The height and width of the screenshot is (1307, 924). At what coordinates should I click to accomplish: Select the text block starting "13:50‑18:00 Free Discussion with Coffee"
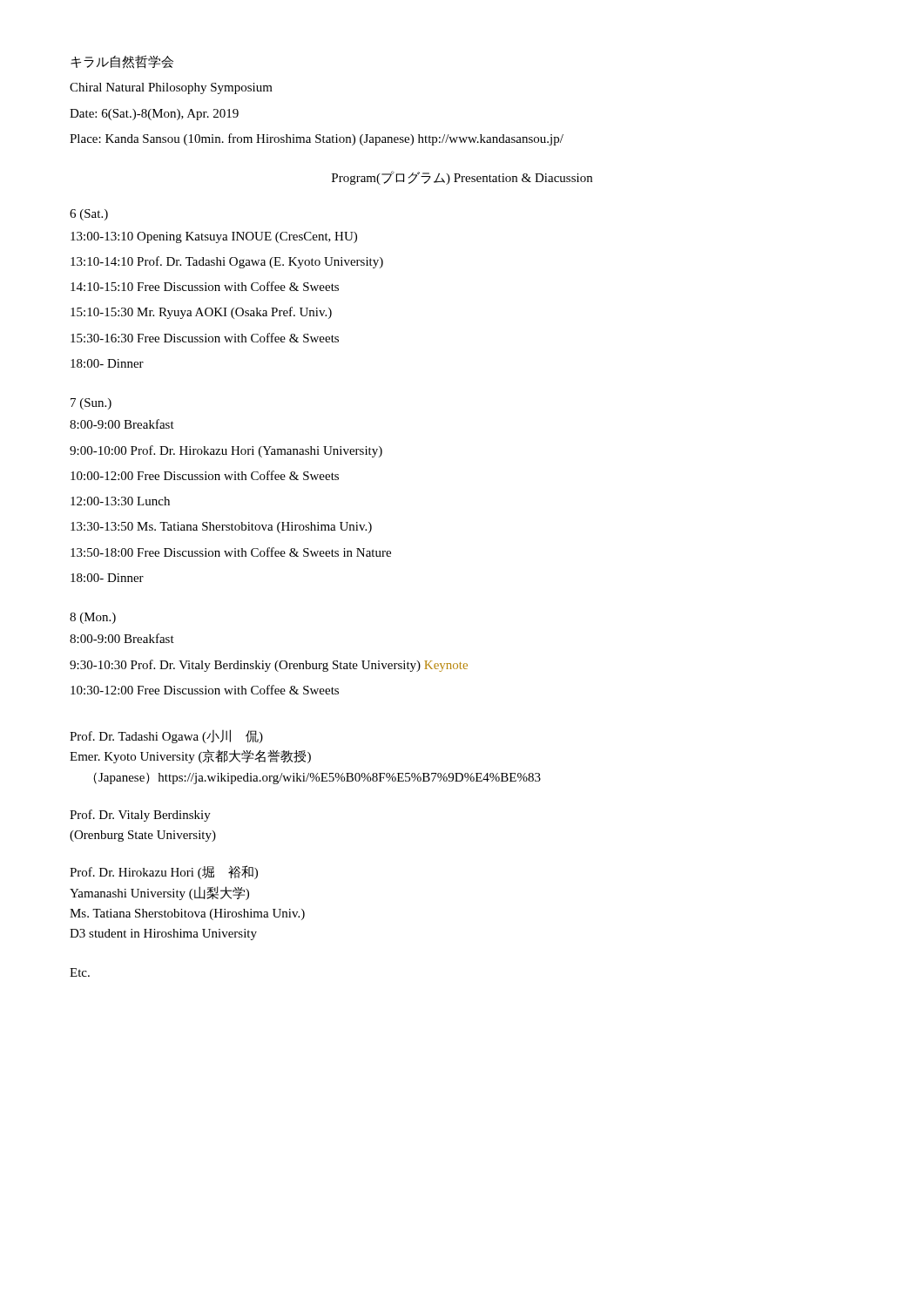point(231,552)
